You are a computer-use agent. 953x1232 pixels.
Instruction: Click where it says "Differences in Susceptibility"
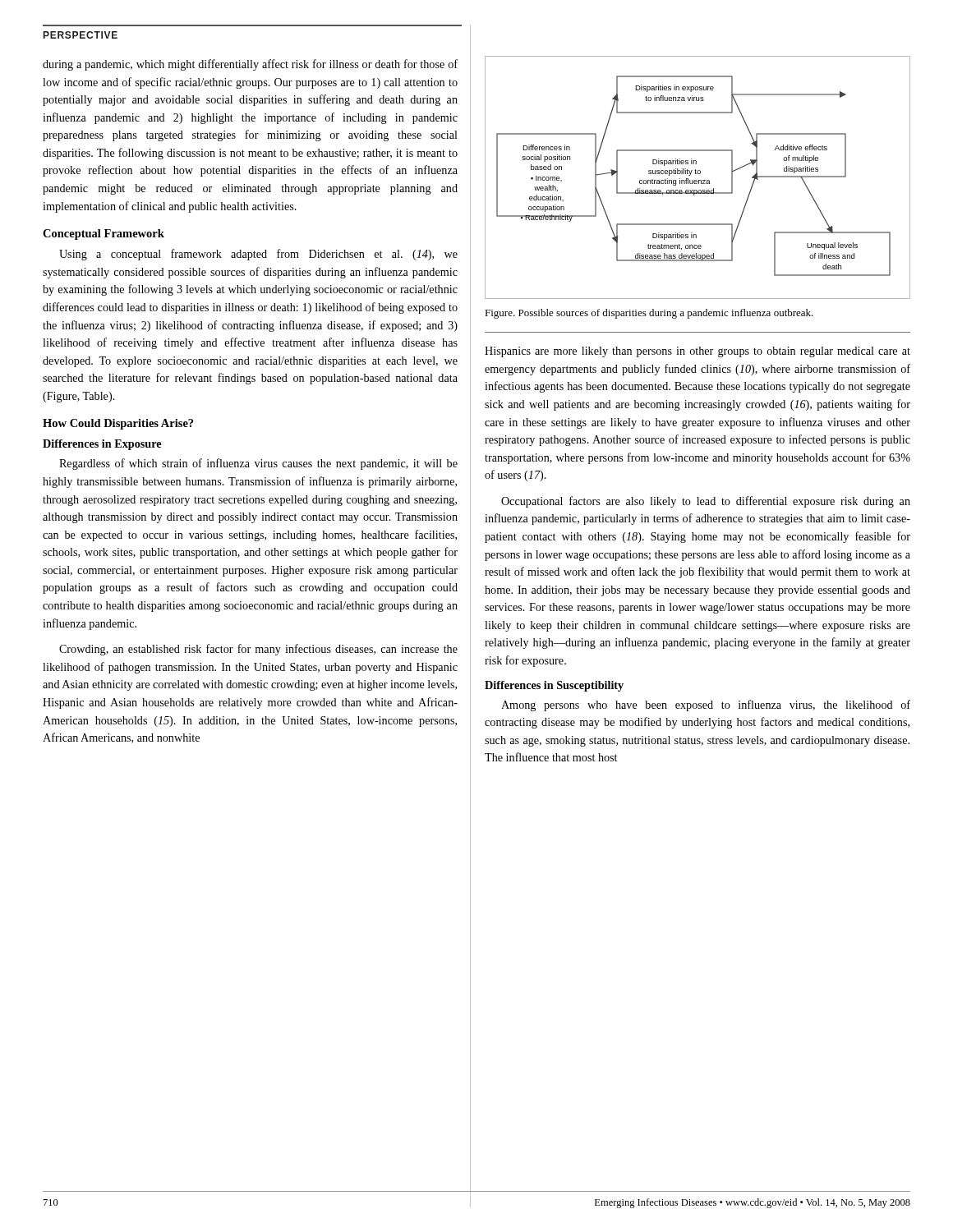tap(554, 685)
